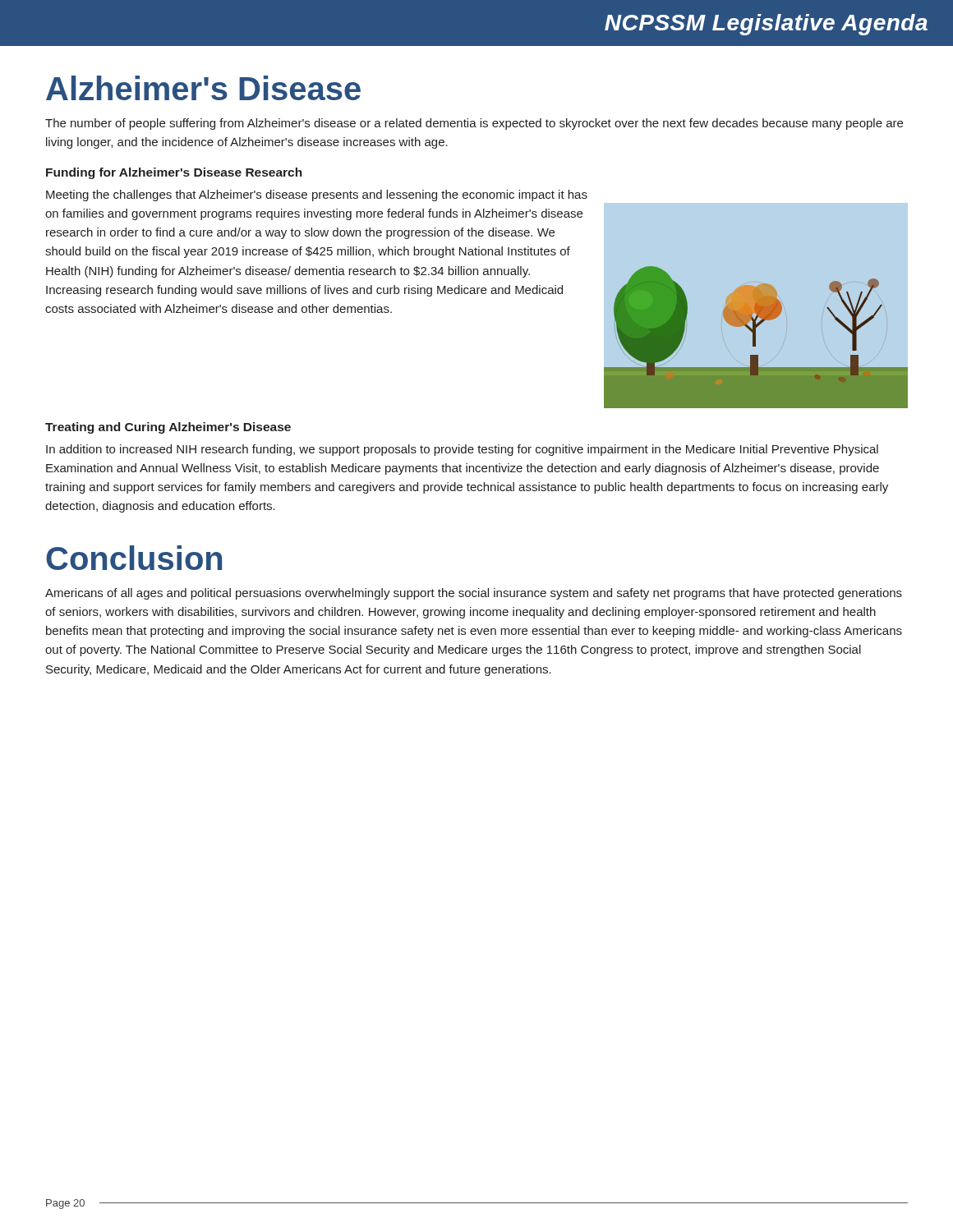The image size is (953, 1232).
Task: Point to the block beginning "Americans of all"
Action: coord(476,630)
